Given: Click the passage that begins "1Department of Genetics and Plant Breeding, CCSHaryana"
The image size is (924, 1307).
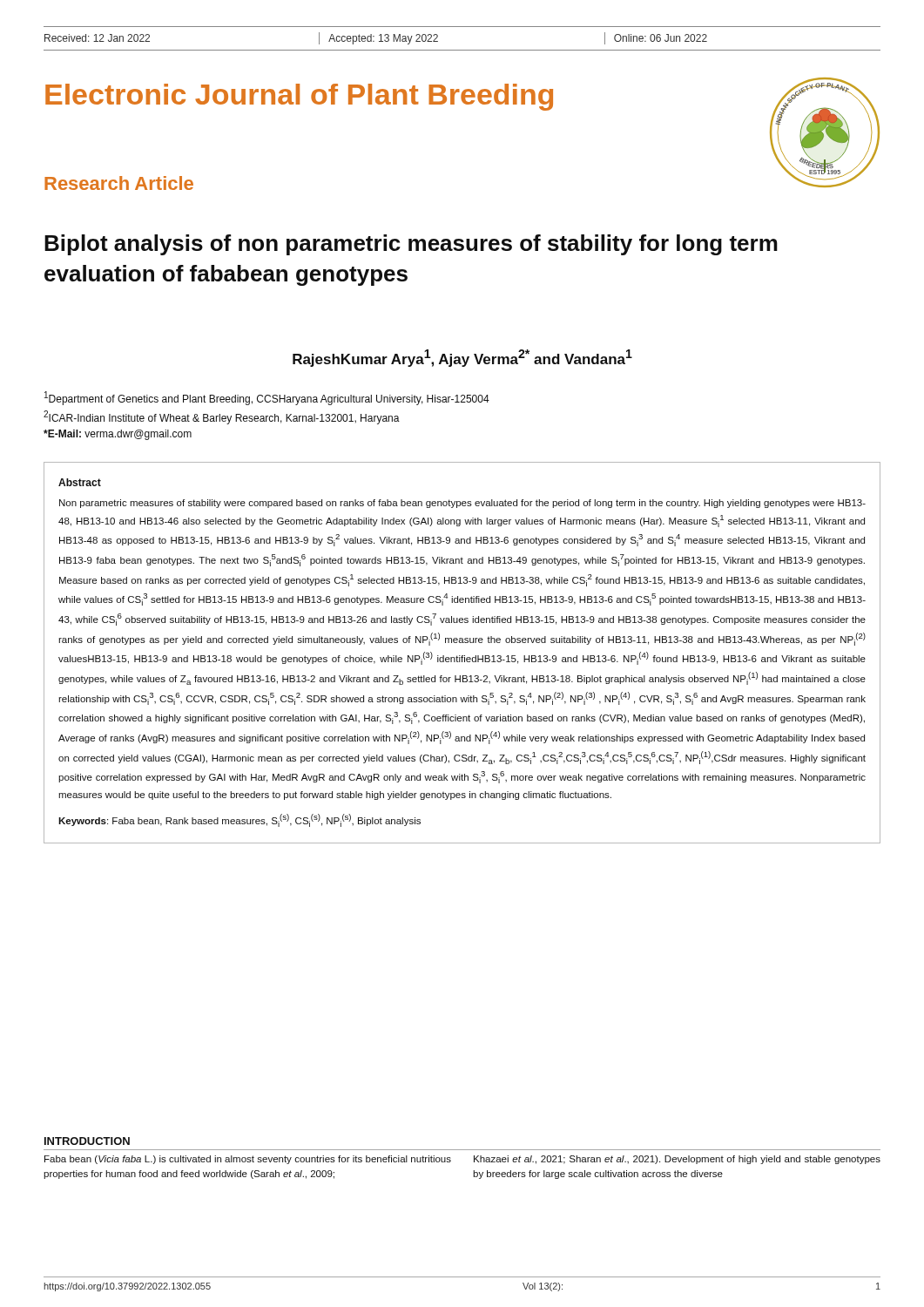Looking at the screenshot, I should (266, 415).
